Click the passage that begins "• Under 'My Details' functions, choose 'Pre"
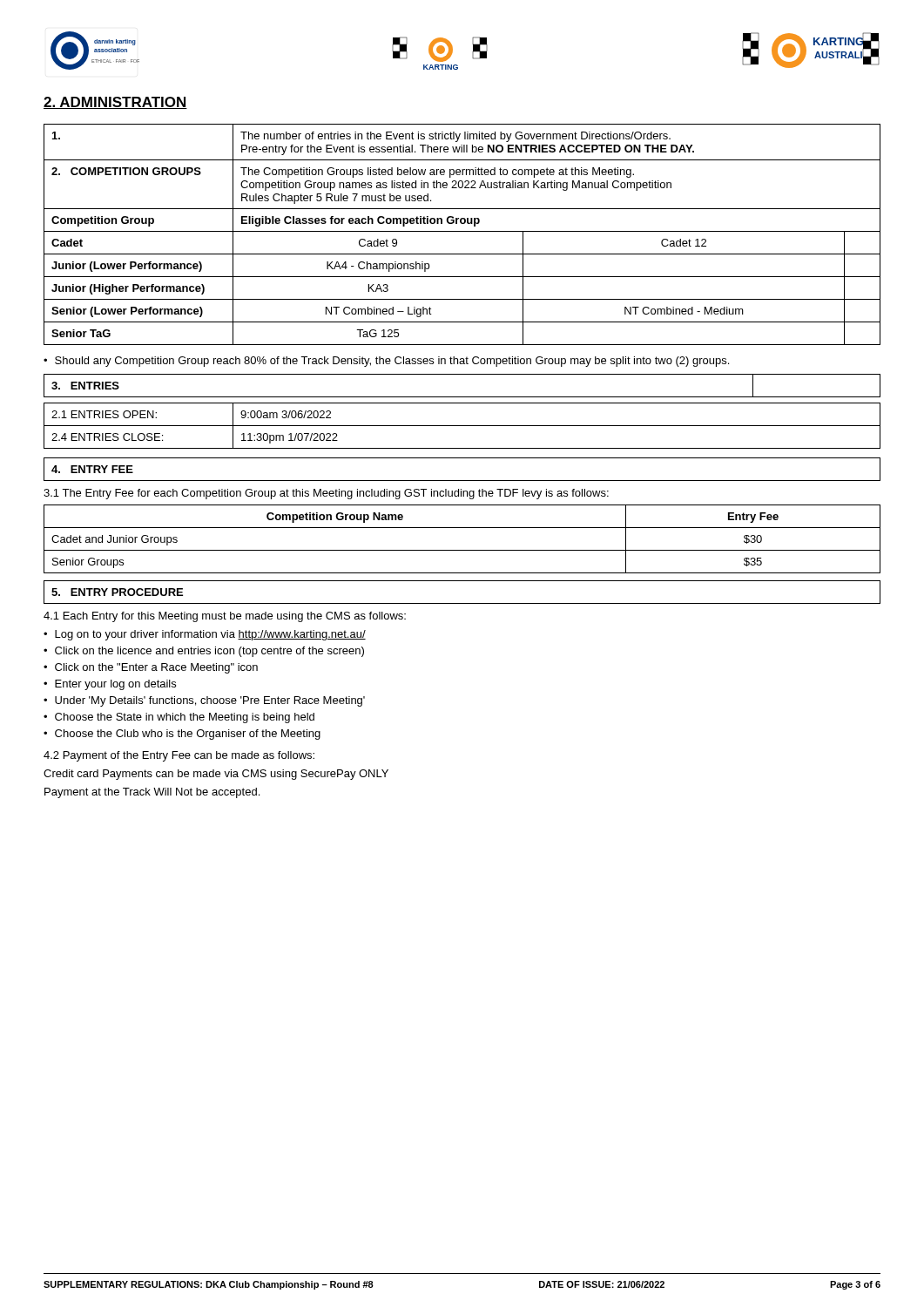 coord(204,700)
